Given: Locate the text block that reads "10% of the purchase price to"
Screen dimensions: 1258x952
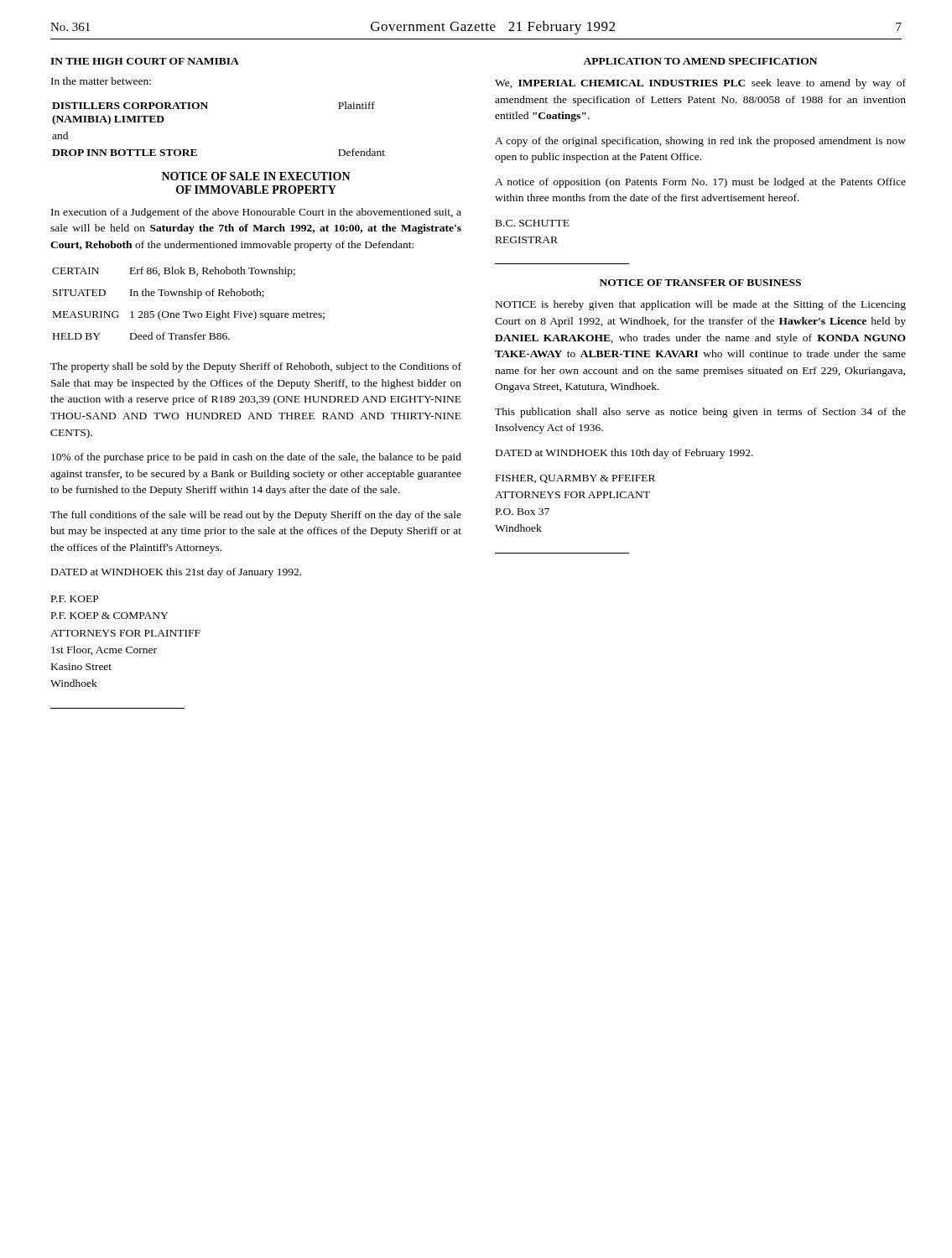Looking at the screenshot, I should pos(256,473).
